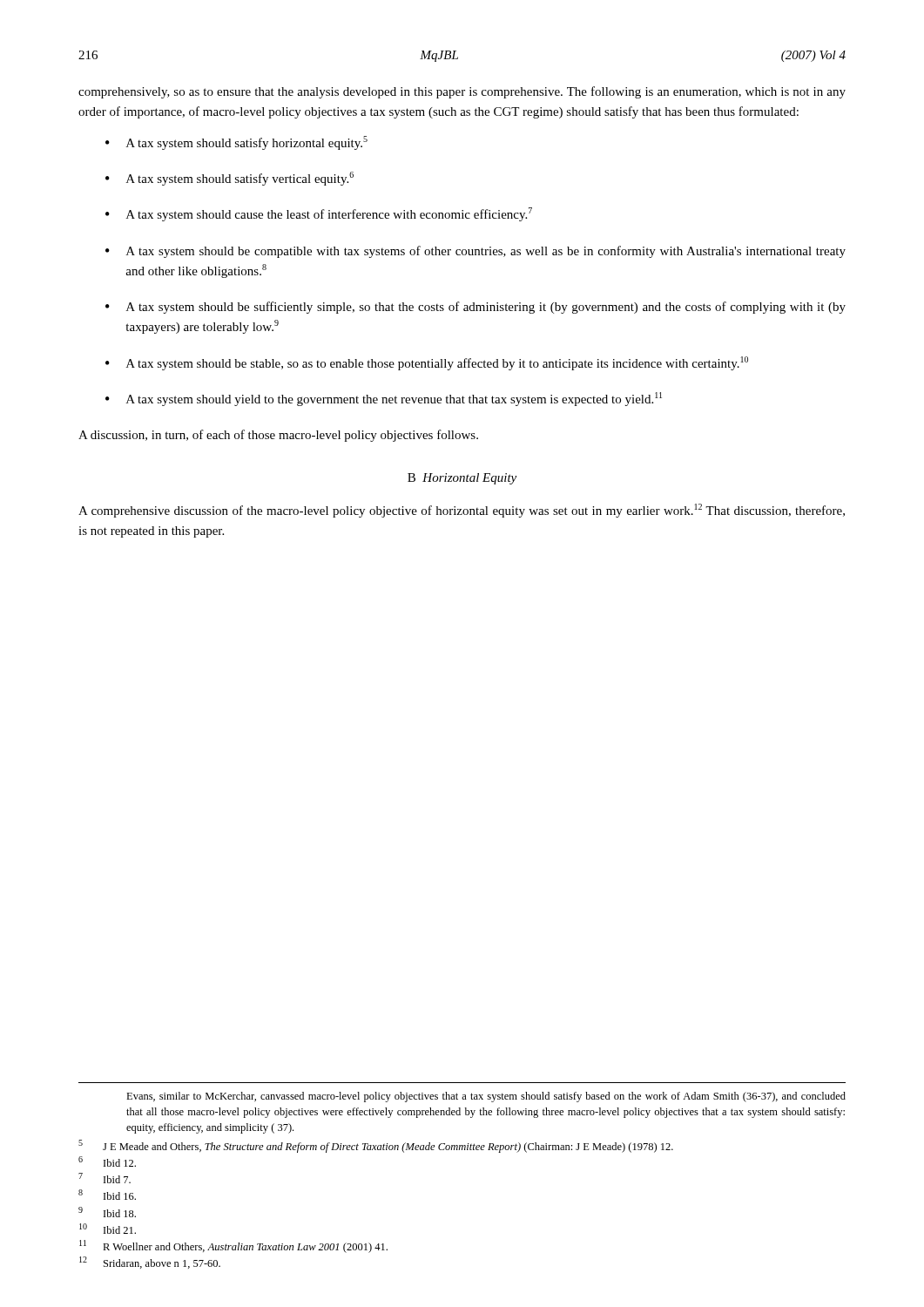Find the footnote containing "11 R Woellner and Others,"
Image resolution: width=924 pixels, height=1307 pixels.
pyautogui.click(x=233, y=1246)
